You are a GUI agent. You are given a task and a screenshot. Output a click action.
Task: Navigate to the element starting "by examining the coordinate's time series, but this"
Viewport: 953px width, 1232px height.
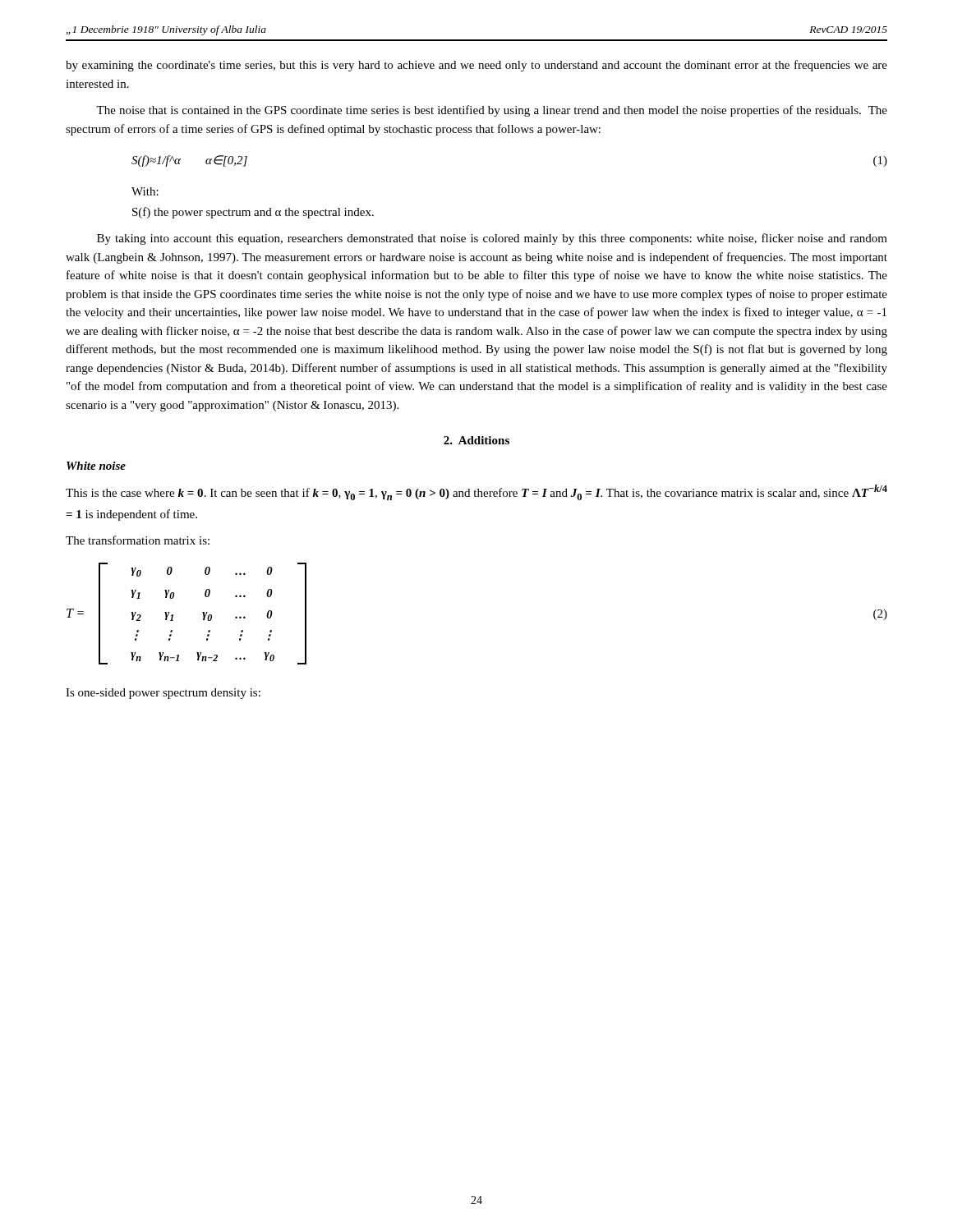476,74
